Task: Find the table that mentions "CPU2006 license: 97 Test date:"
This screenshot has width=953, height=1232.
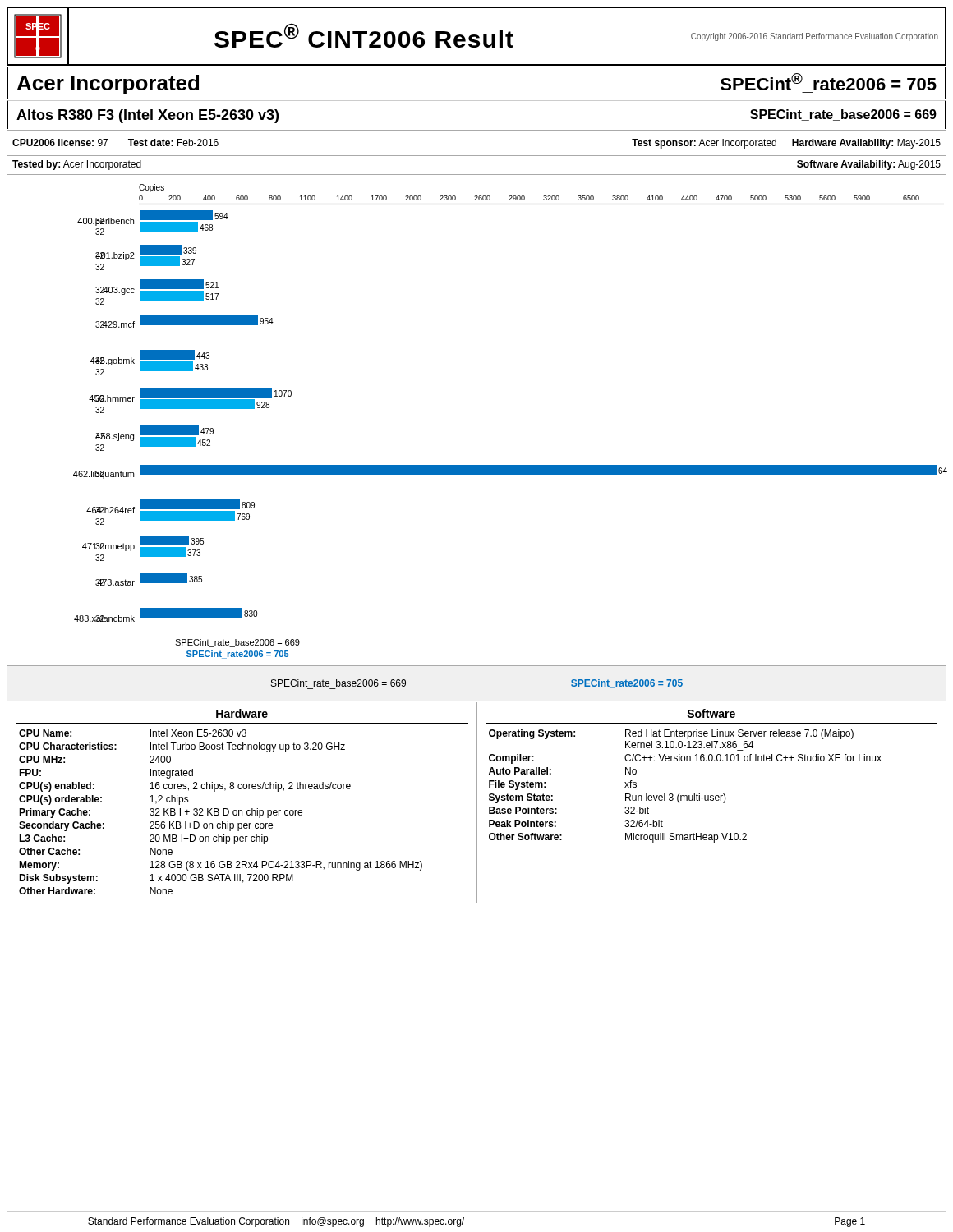Action: coord(476,143)
